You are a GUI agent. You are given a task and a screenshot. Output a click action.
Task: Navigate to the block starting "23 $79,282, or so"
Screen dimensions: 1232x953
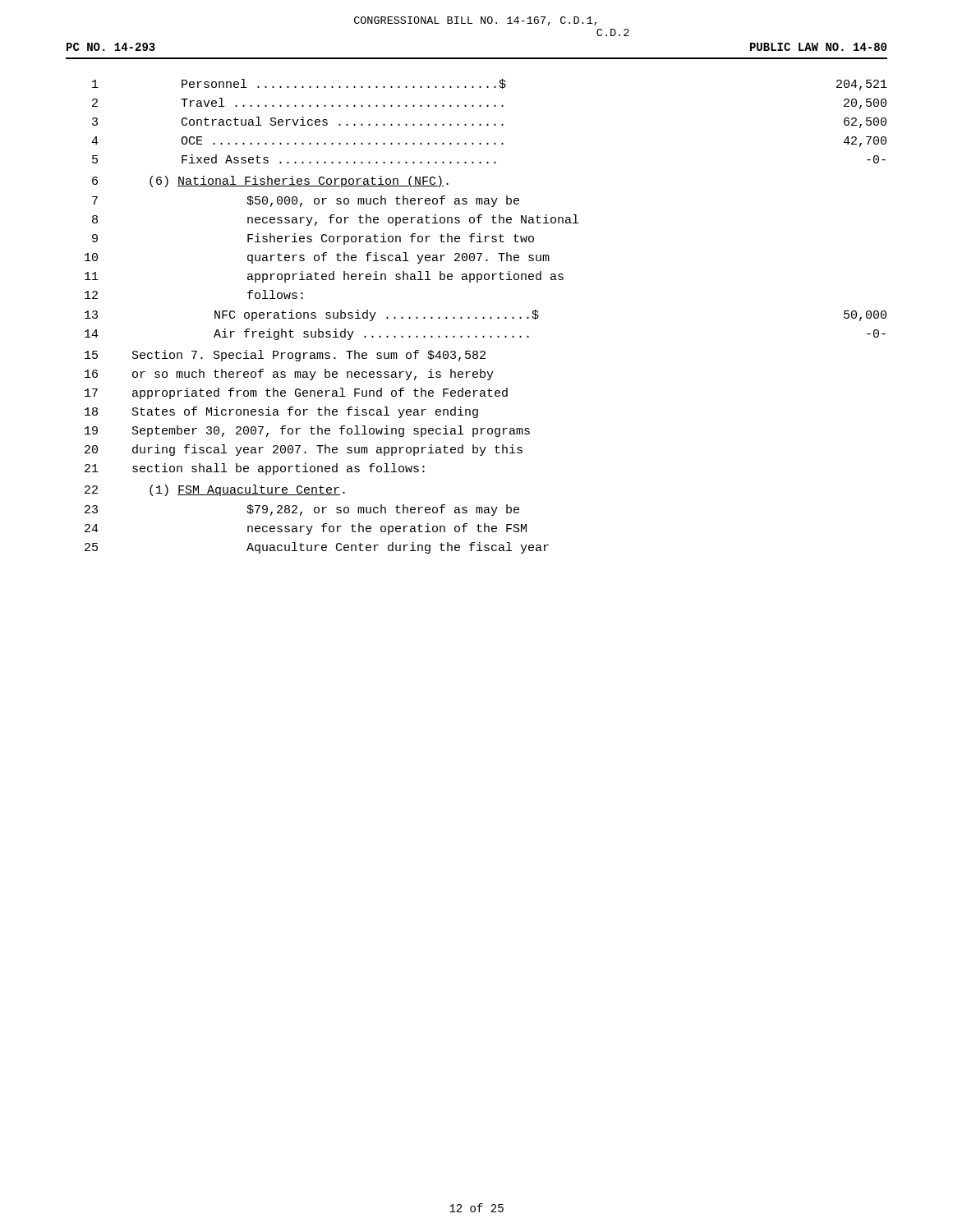click(476, 510)
